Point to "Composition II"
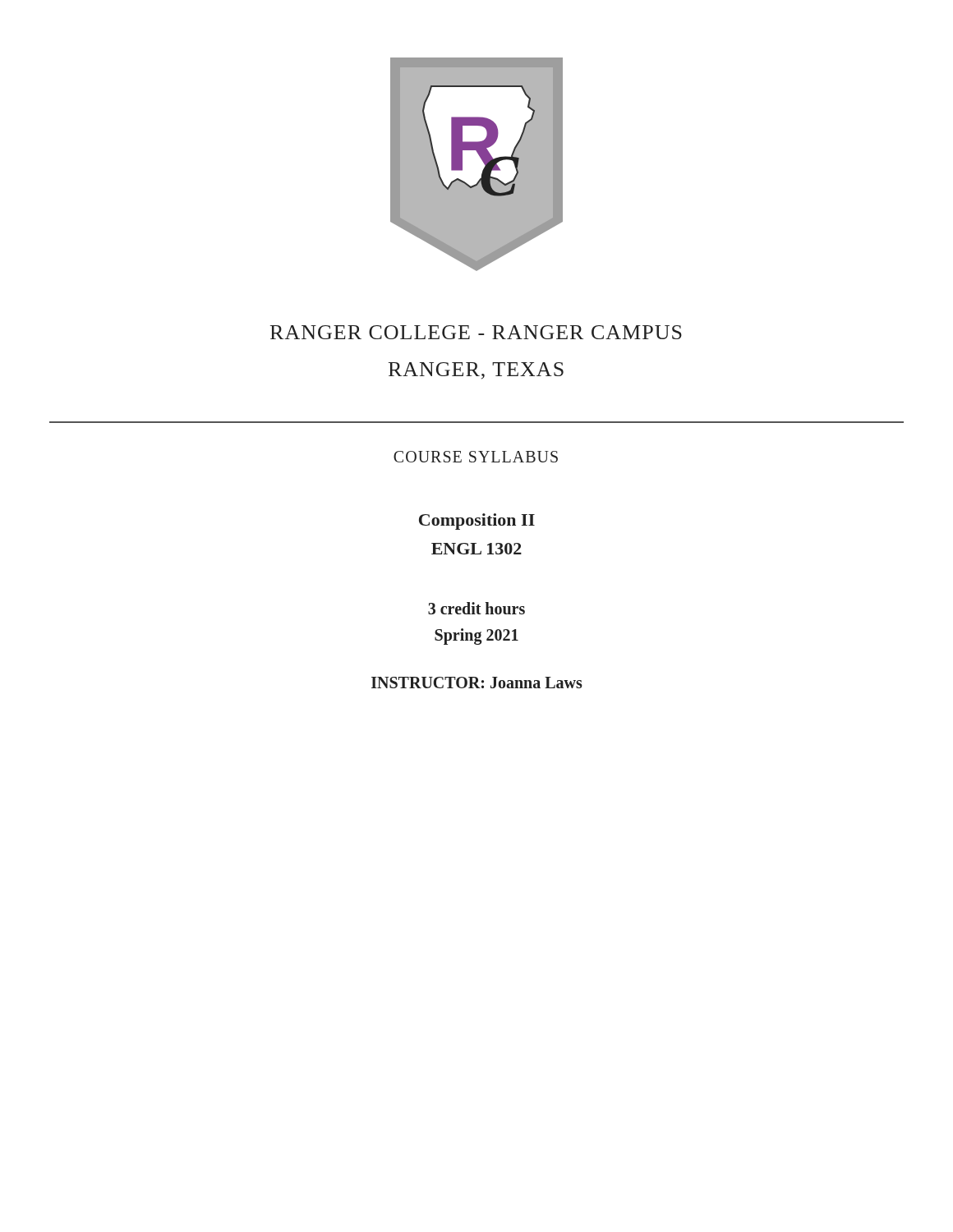953x1232 pixels. tap(476, 519)
